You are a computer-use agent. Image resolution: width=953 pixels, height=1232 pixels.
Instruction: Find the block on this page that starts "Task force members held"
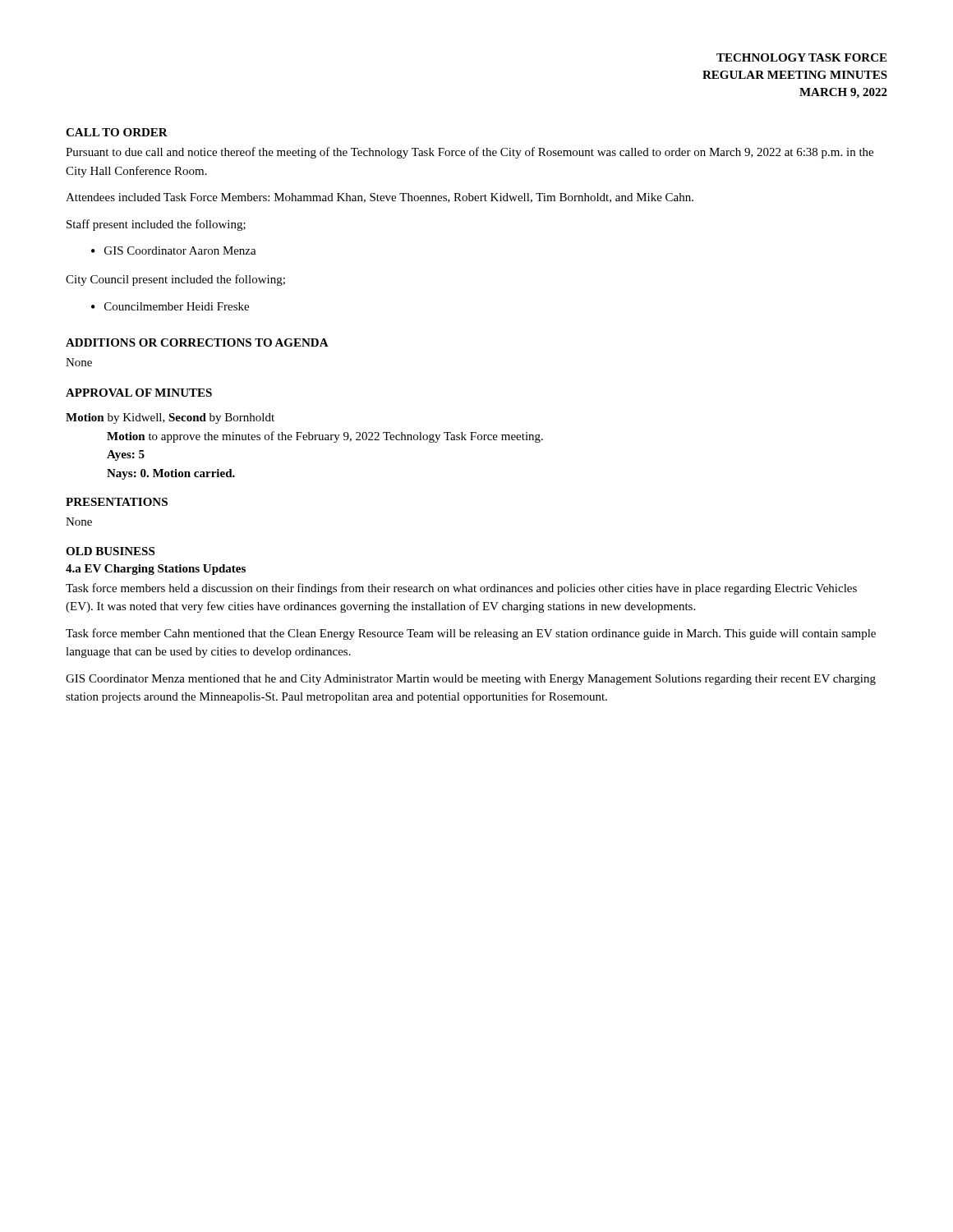coord(461,597)
